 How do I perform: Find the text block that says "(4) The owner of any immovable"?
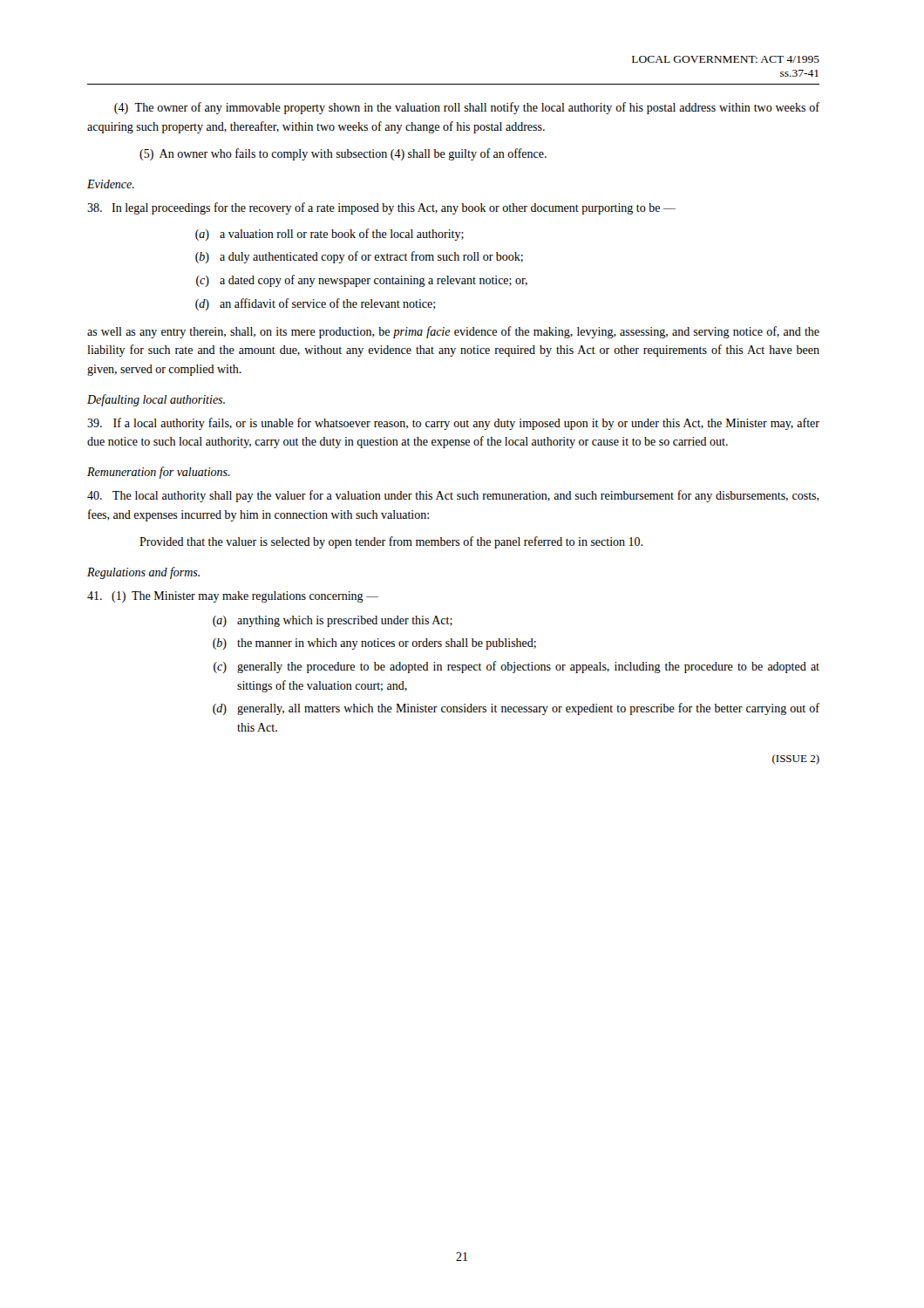[x=453, y=117]
